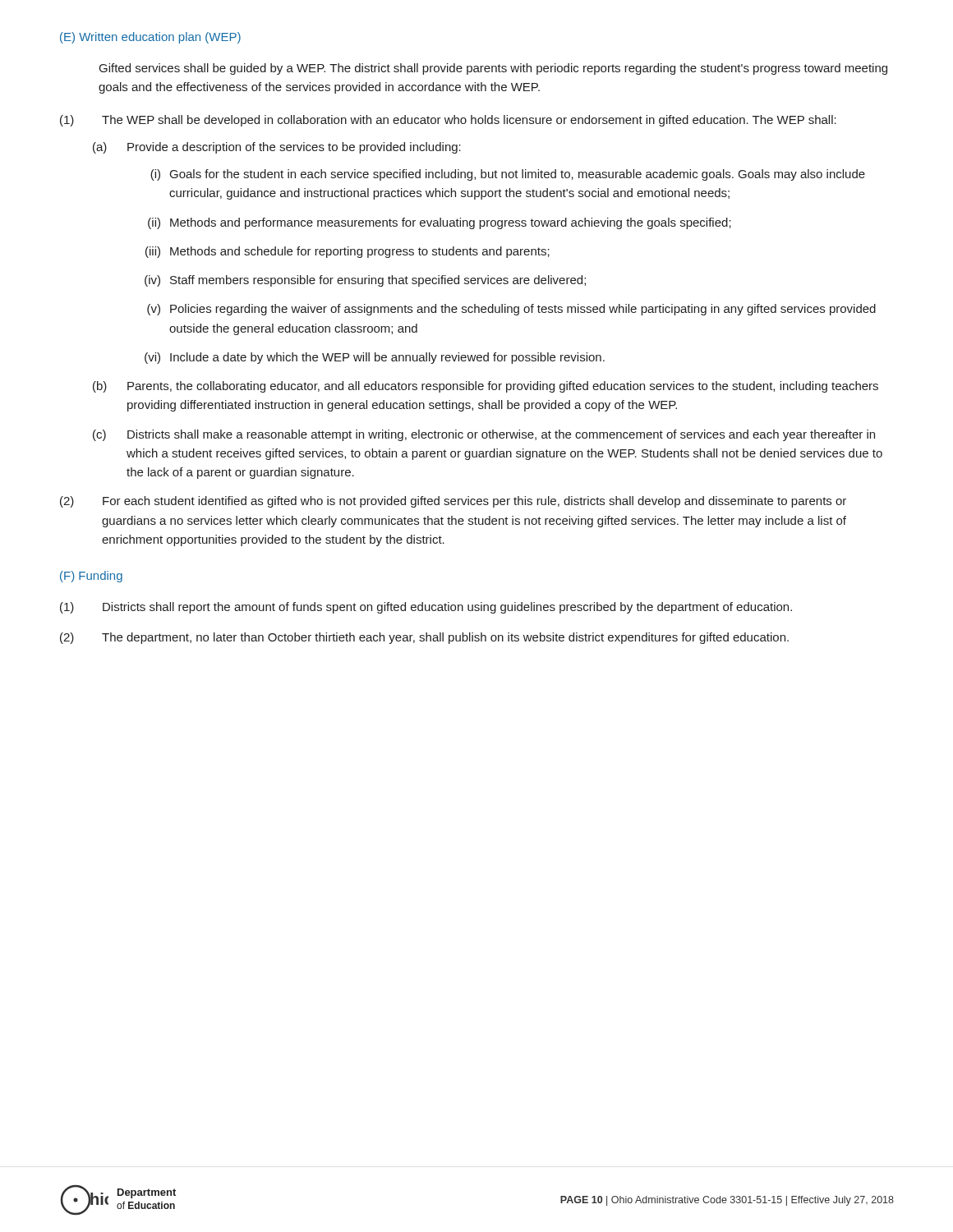Select the list item containing "(v) Policies regarding"
The image size is (953, 1232).
(509, 318)
